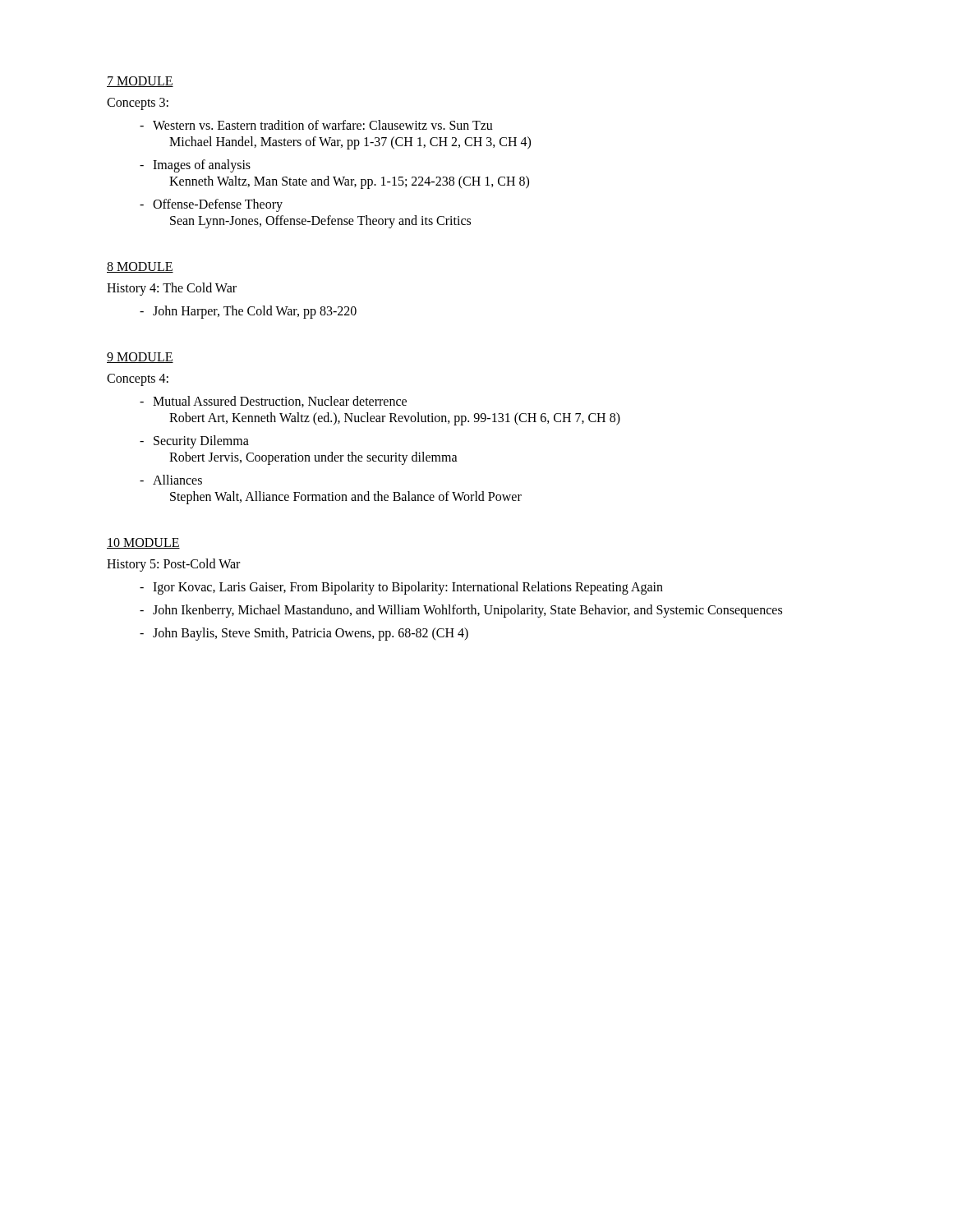The image size is (953, 1232).
Task: Find the region starting "- Offense-Defense Theory Sean Lynn-Jones, Offense-Defense"
Action: point(211,205)
